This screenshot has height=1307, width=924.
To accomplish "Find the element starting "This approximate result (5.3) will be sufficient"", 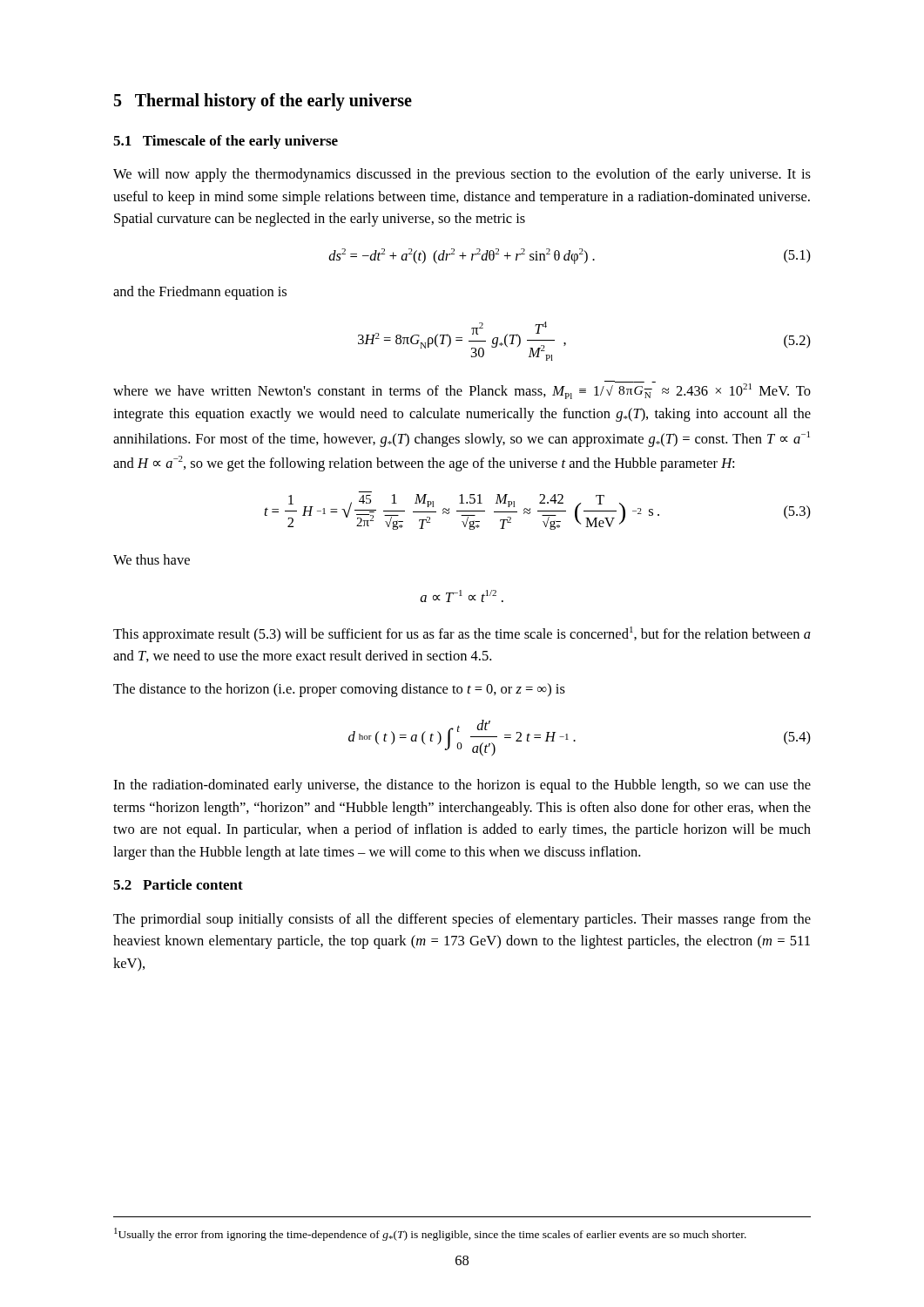I will coord(462,644).
